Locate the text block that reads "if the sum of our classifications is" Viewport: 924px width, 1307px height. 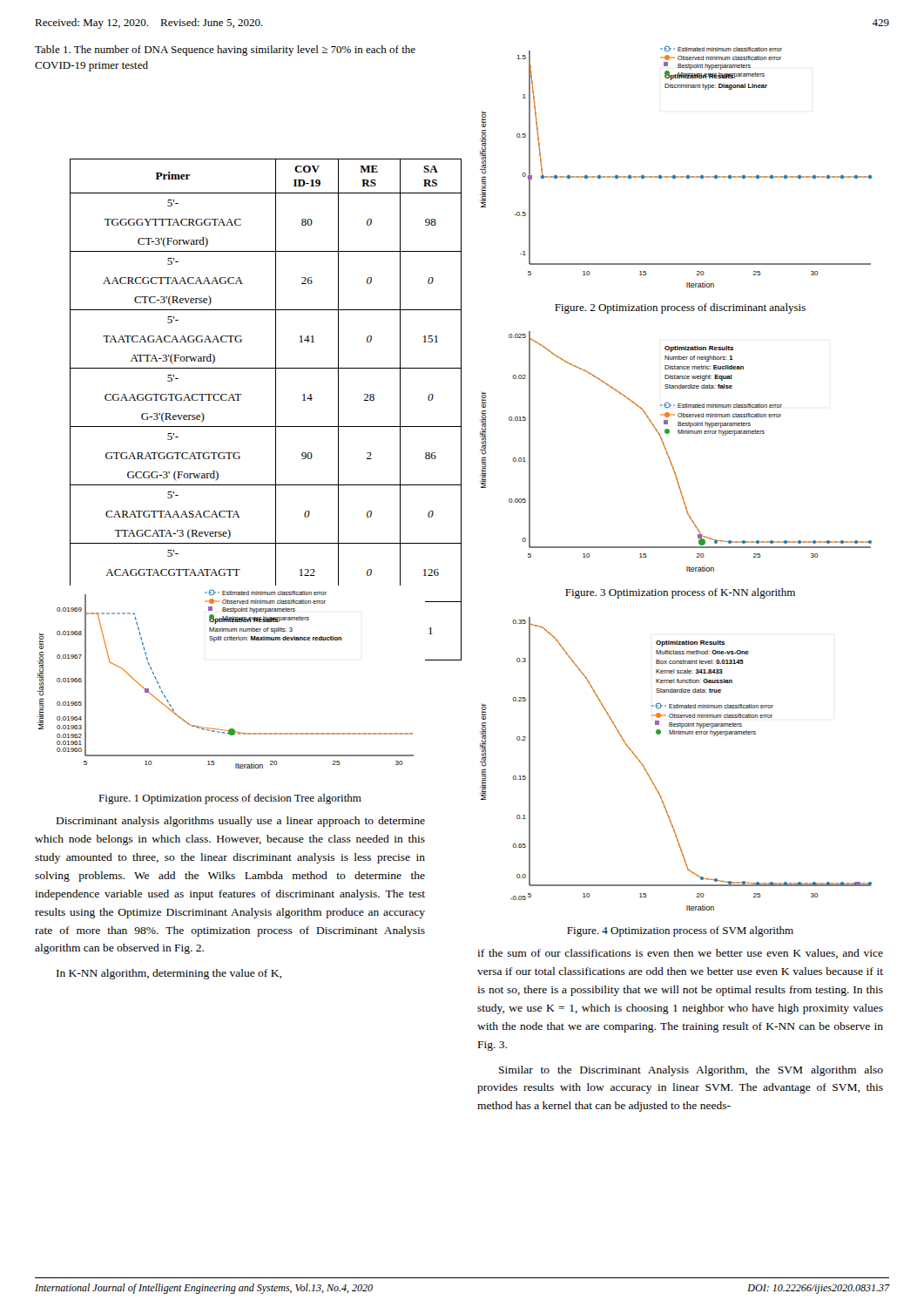pos(680,1030)
